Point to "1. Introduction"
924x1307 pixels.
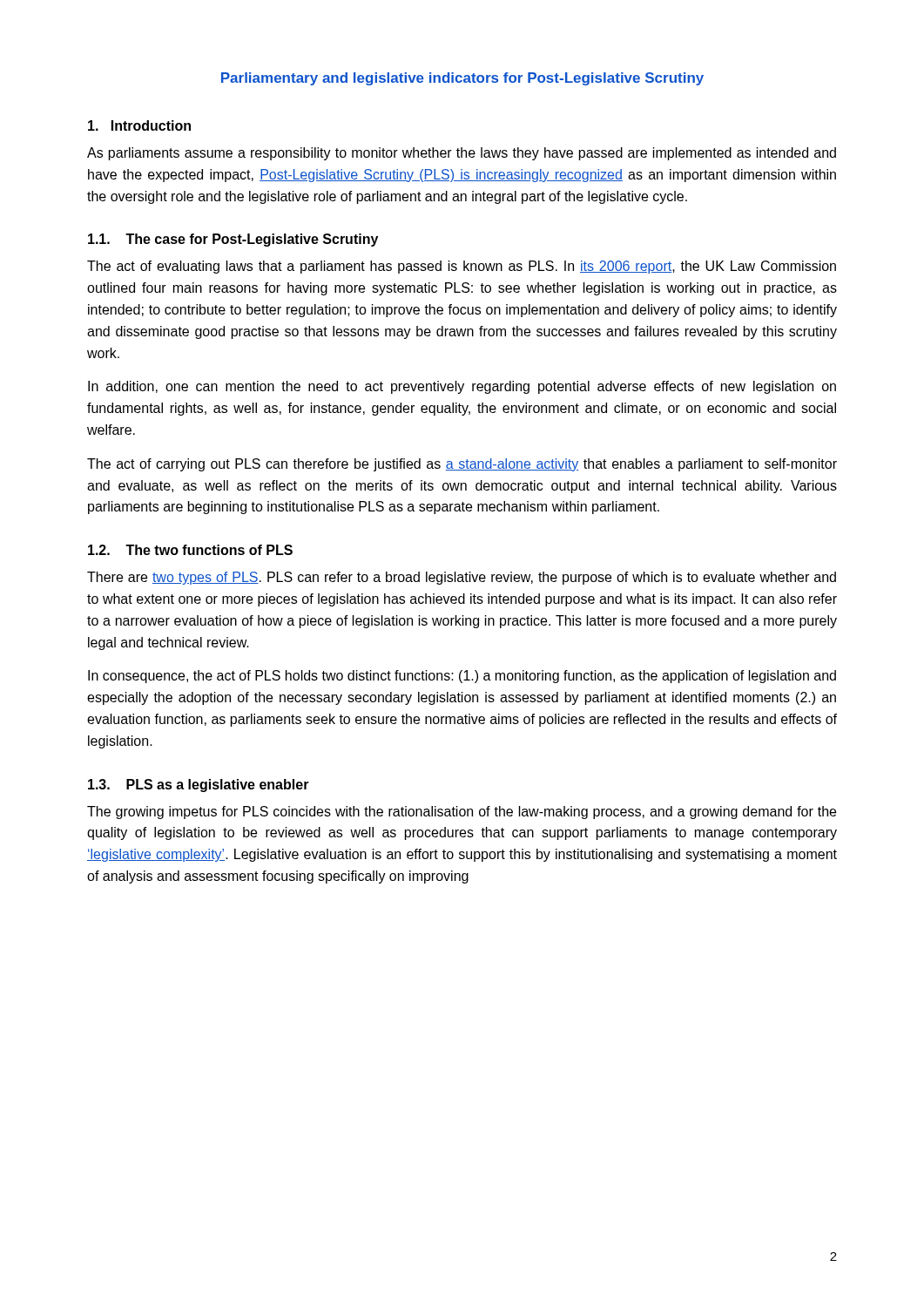139,126
